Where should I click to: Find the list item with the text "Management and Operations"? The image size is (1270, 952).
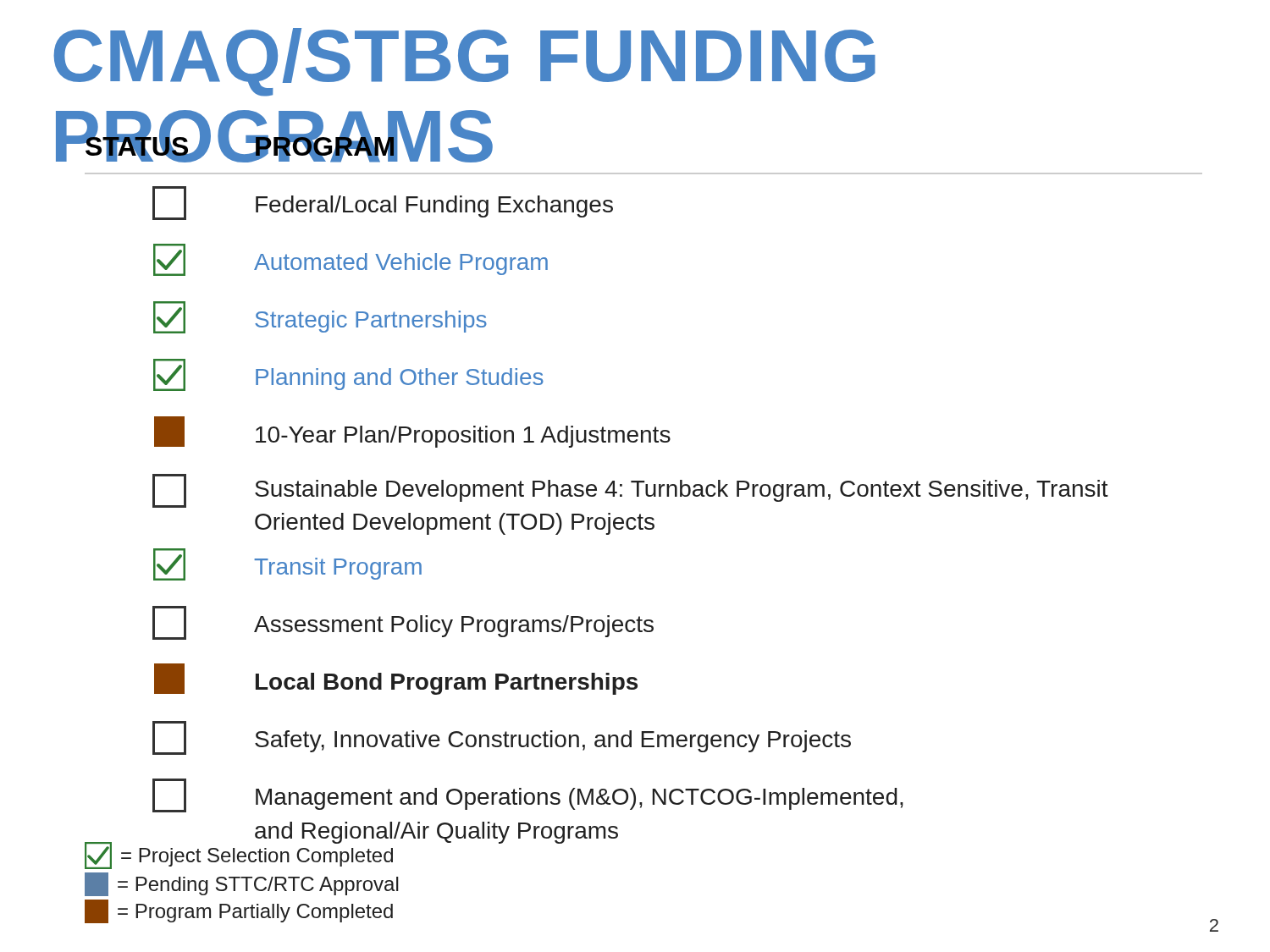click(644, 810)
